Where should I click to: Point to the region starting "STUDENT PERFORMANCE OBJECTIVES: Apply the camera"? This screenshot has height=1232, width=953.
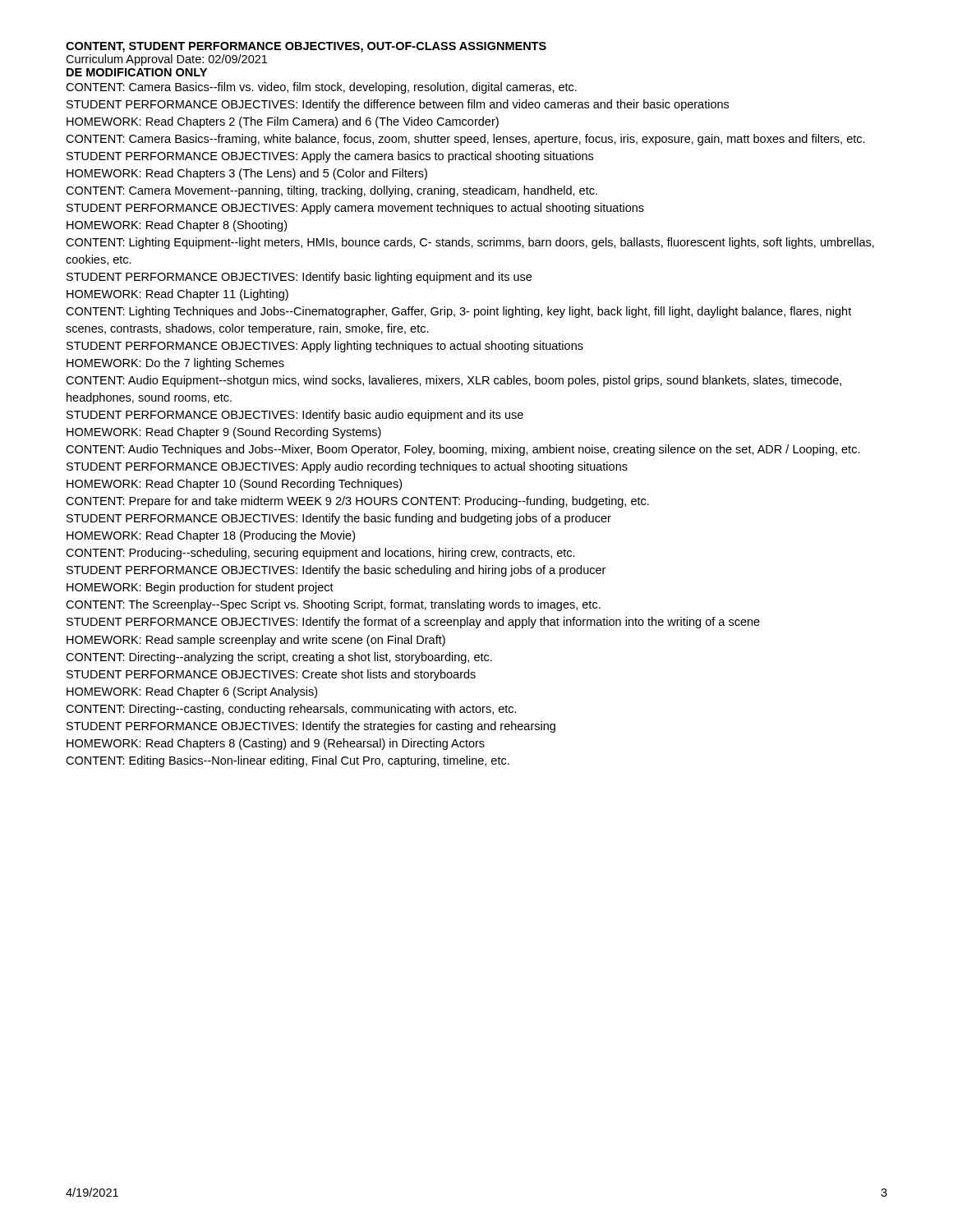(330, 156)
